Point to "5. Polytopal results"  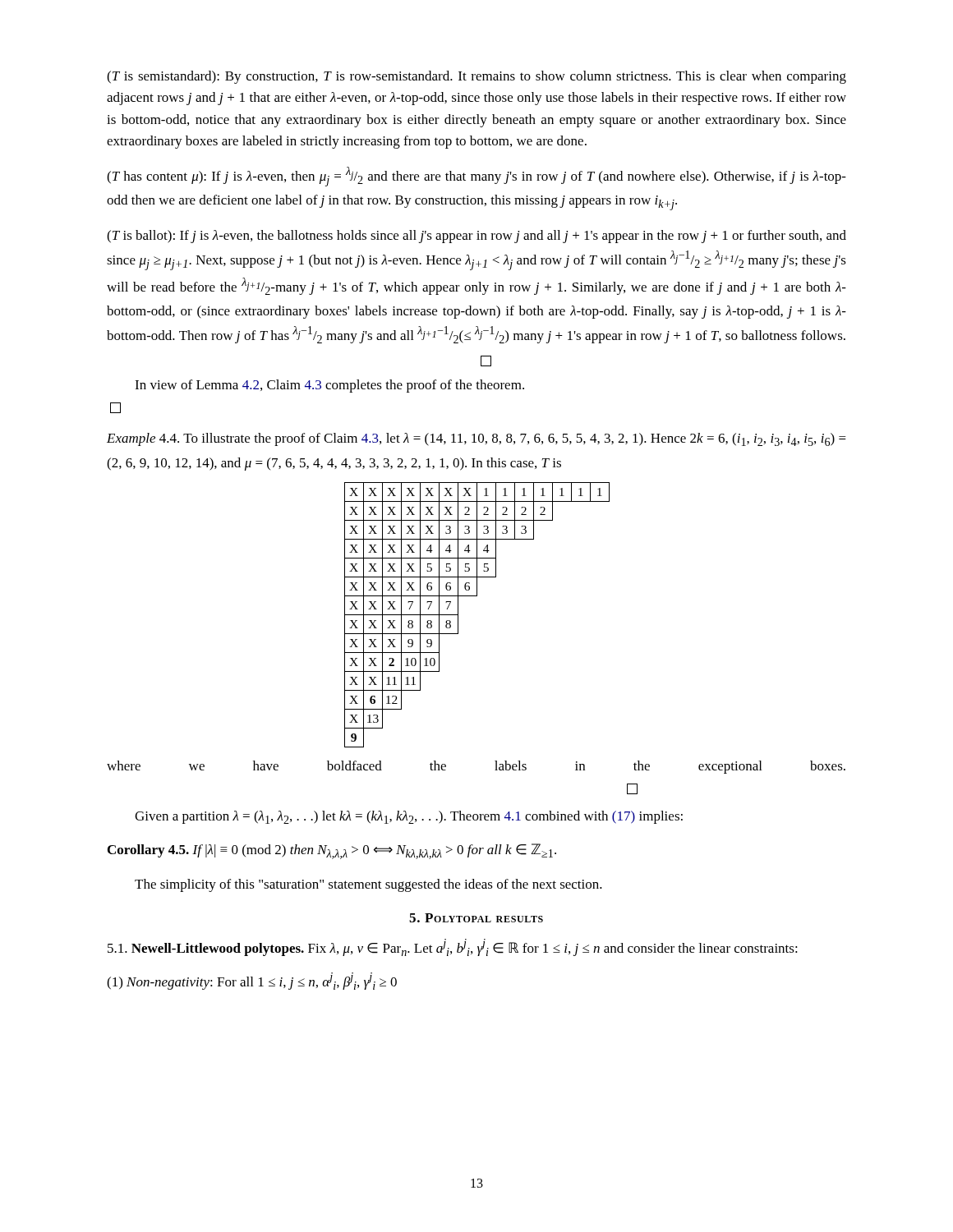tap(476, 918)
